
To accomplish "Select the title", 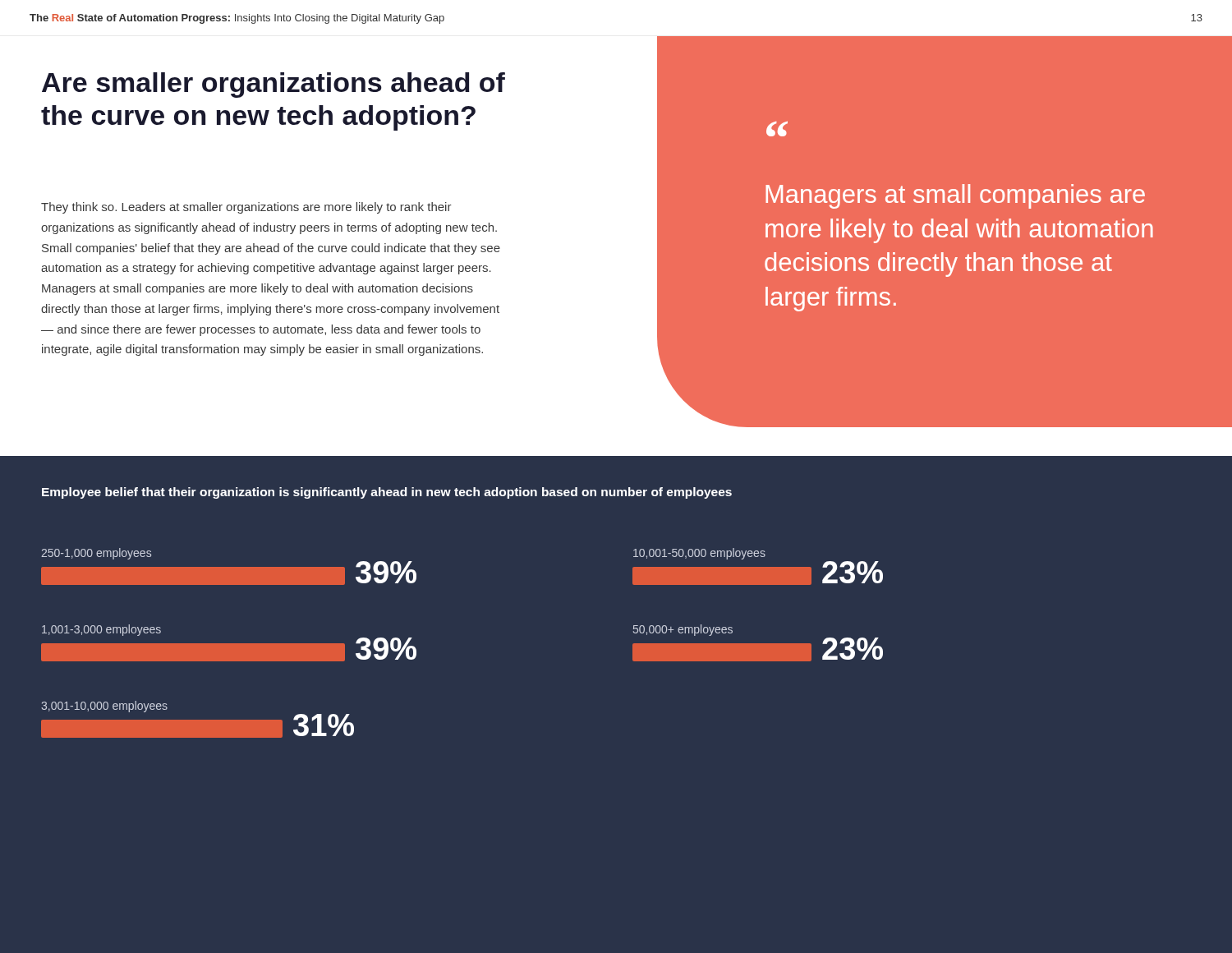I will point(275,99).
